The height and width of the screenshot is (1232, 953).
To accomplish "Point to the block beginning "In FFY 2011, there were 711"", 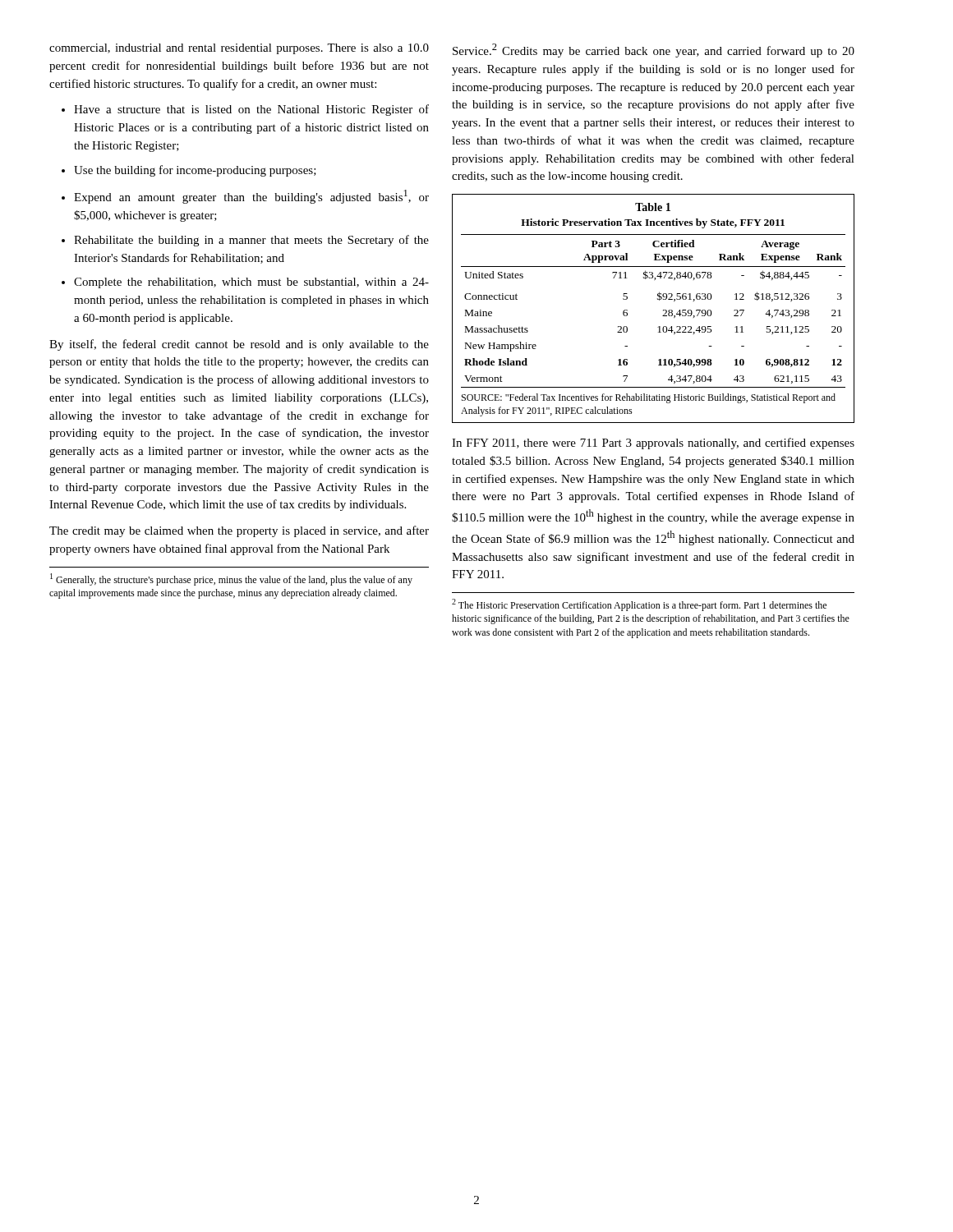I will 653,509.
